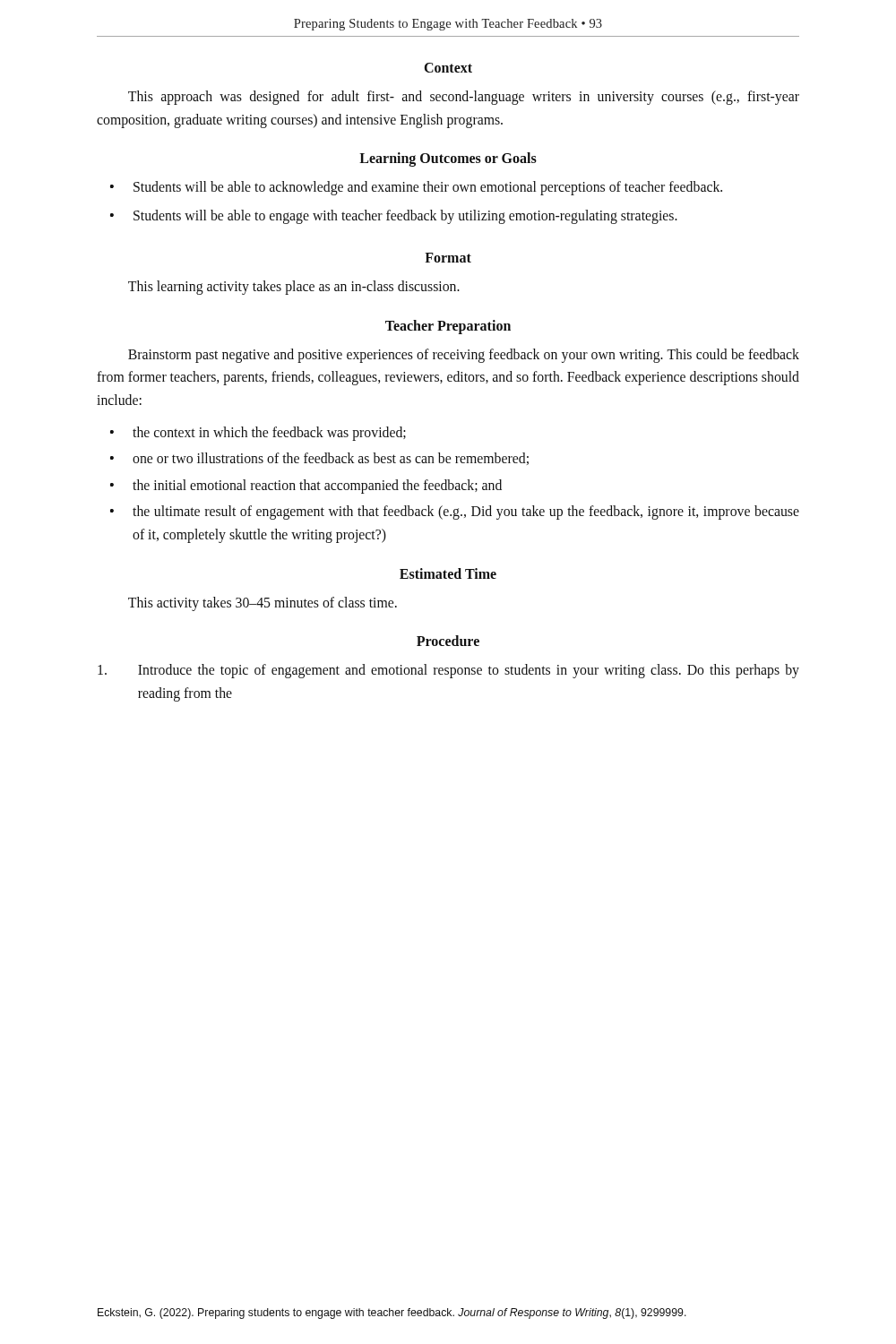Click on the region starting "Introduce the topic of engagement and emotional"
The image size is (896, 1344).
tap(448, 682)
